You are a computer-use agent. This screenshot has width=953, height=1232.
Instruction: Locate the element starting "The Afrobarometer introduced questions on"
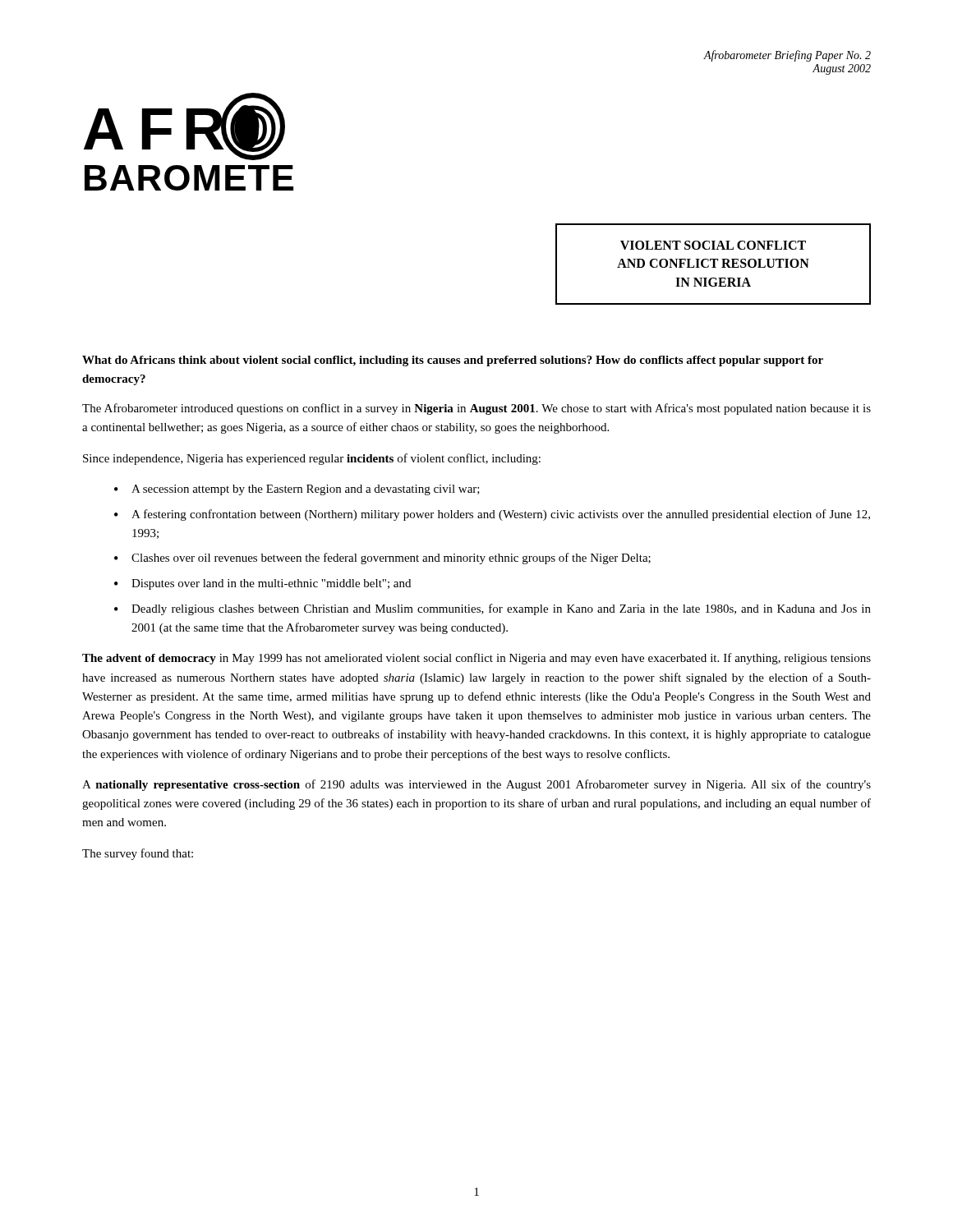476,418
